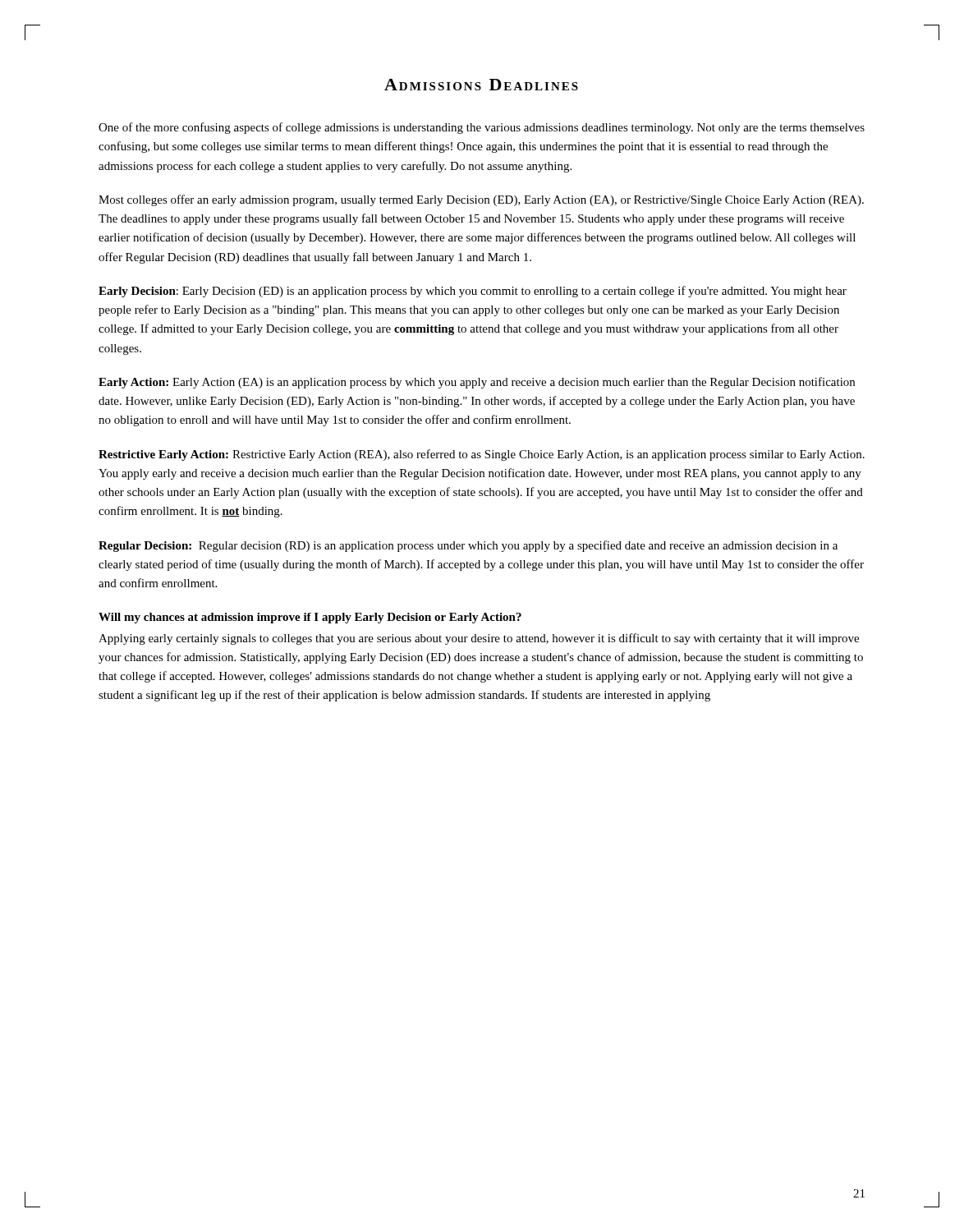The image size is (964, 1232).
Task: Select the text block with the text "Most colleges offer an early admission program,"
Action: point(482,228)
